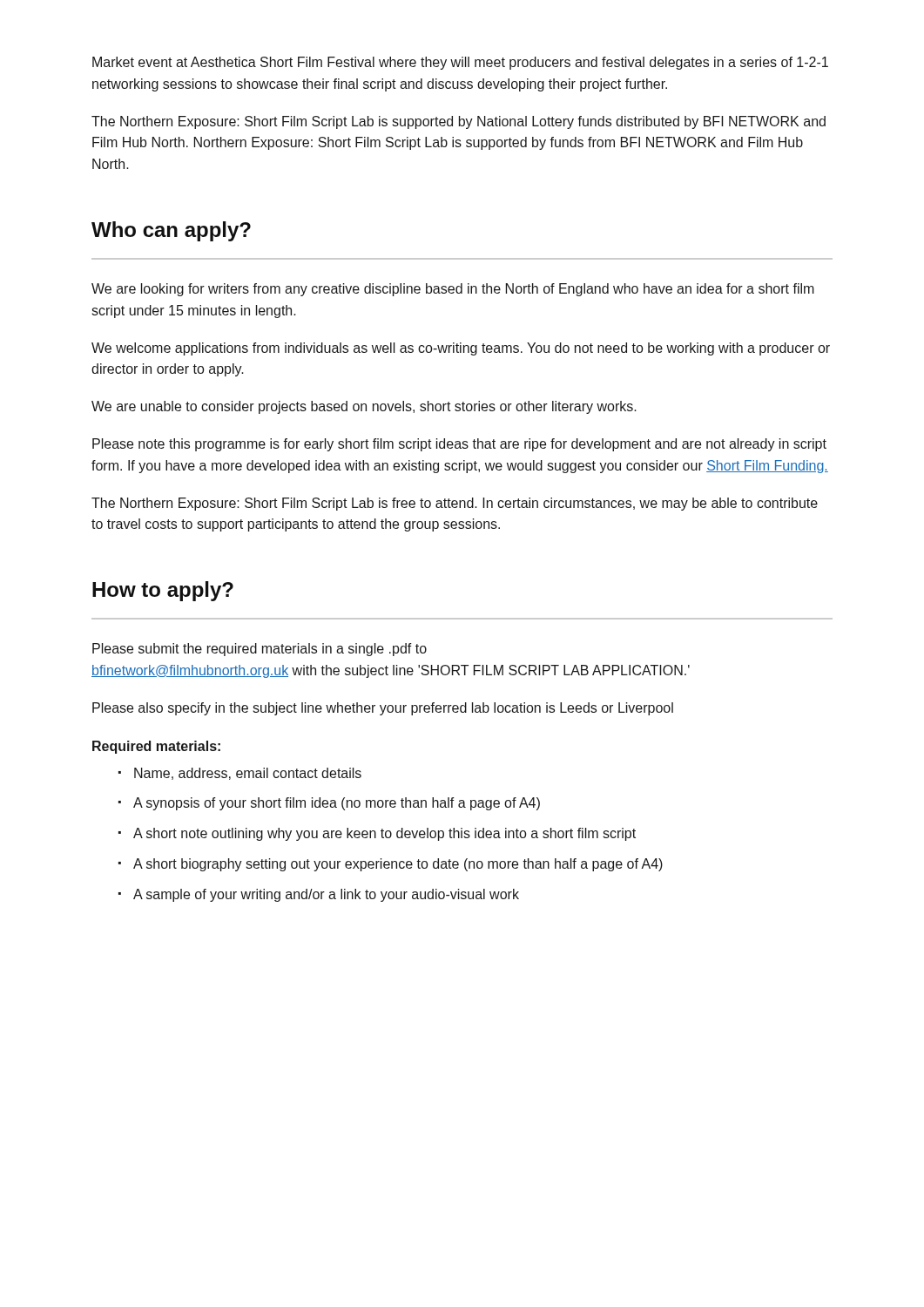Click on the text starting "A synopsis of your short film"
Screen dimensions: 1307x924
[337, 803]
